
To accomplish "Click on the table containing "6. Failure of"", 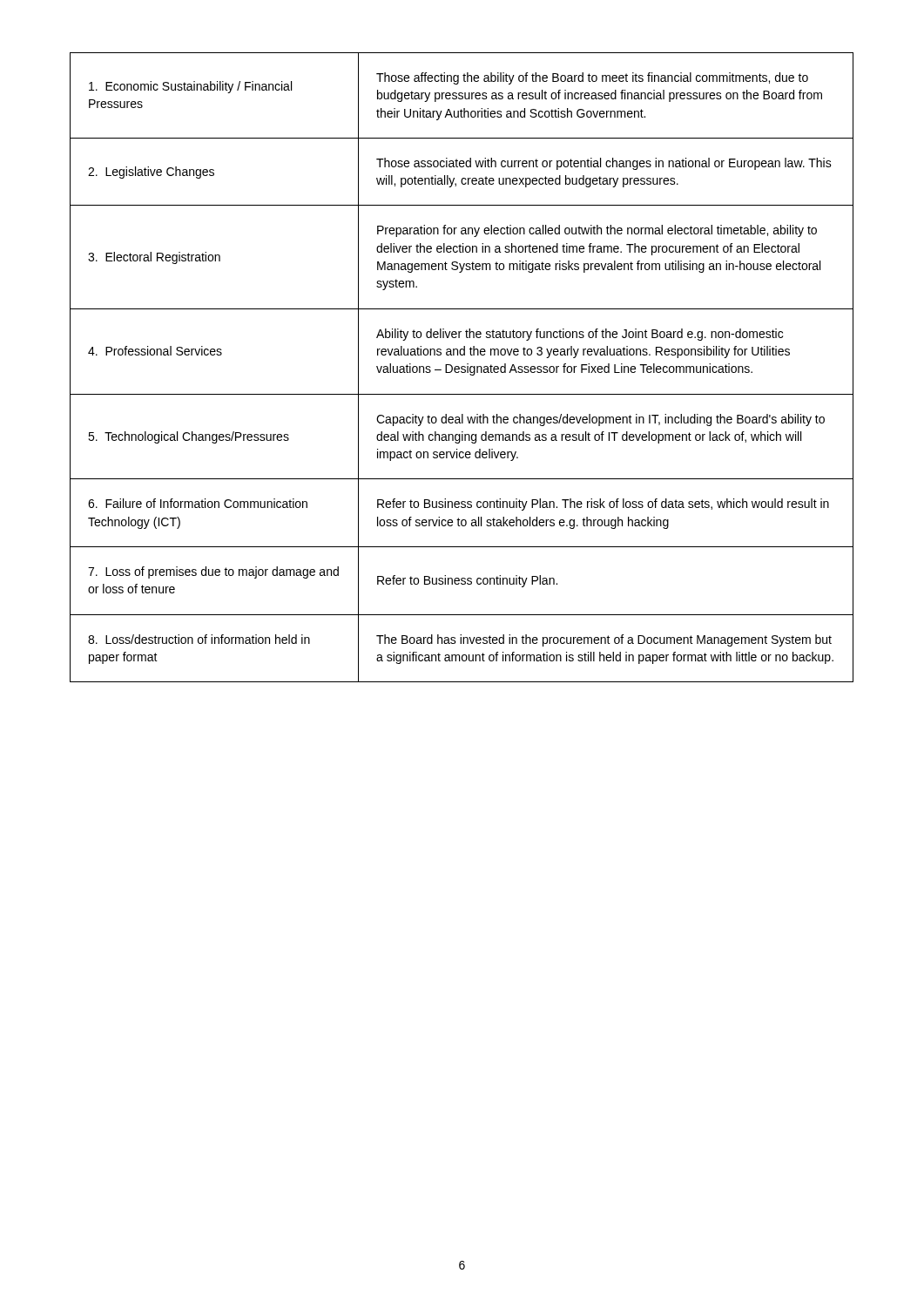I will [x=462, y=367].
